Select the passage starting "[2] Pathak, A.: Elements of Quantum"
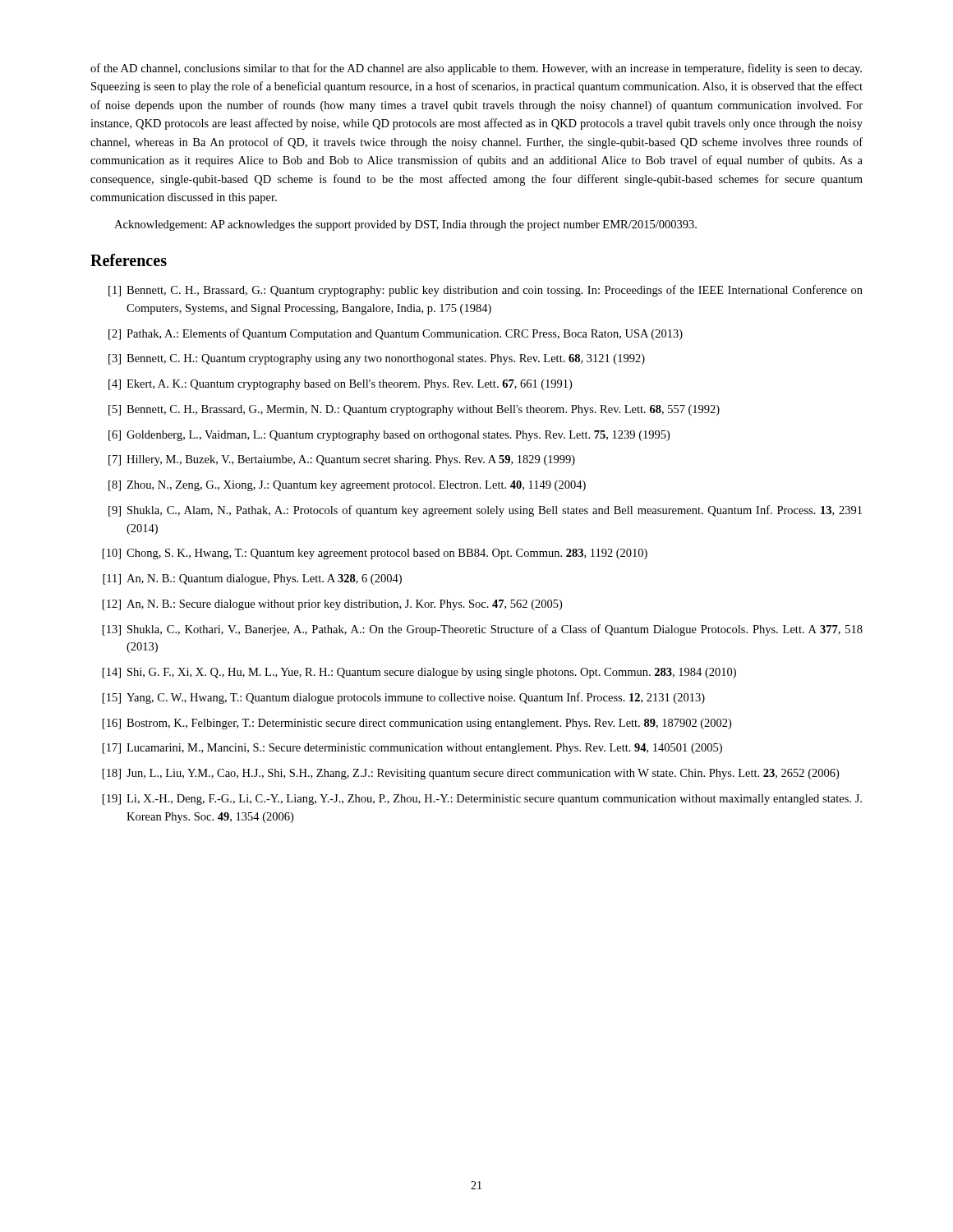 pyautogui.click(x=476, y=334)
